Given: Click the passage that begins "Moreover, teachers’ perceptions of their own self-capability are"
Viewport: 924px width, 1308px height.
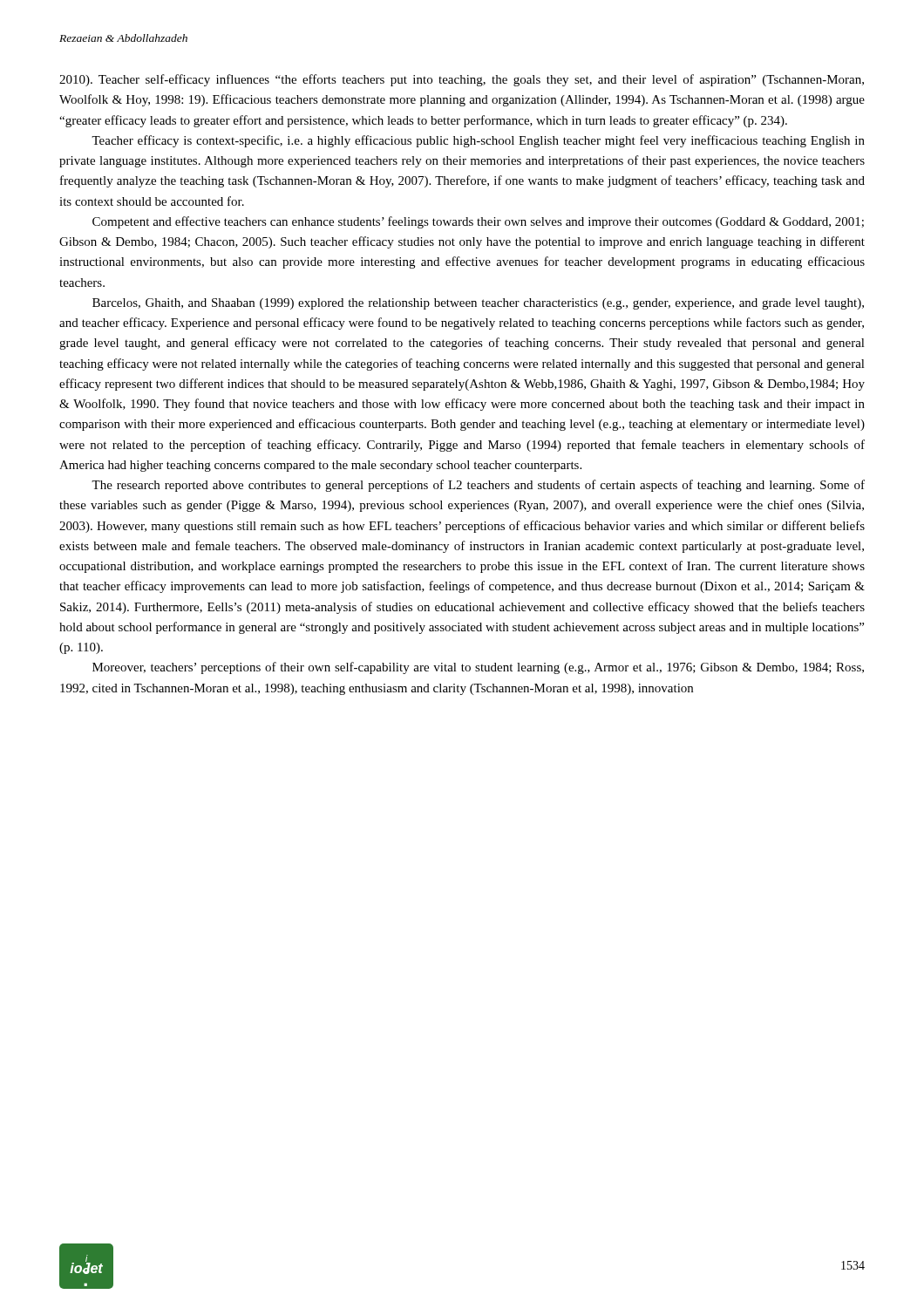Looking at the screenshot, I should pos(462,678).
